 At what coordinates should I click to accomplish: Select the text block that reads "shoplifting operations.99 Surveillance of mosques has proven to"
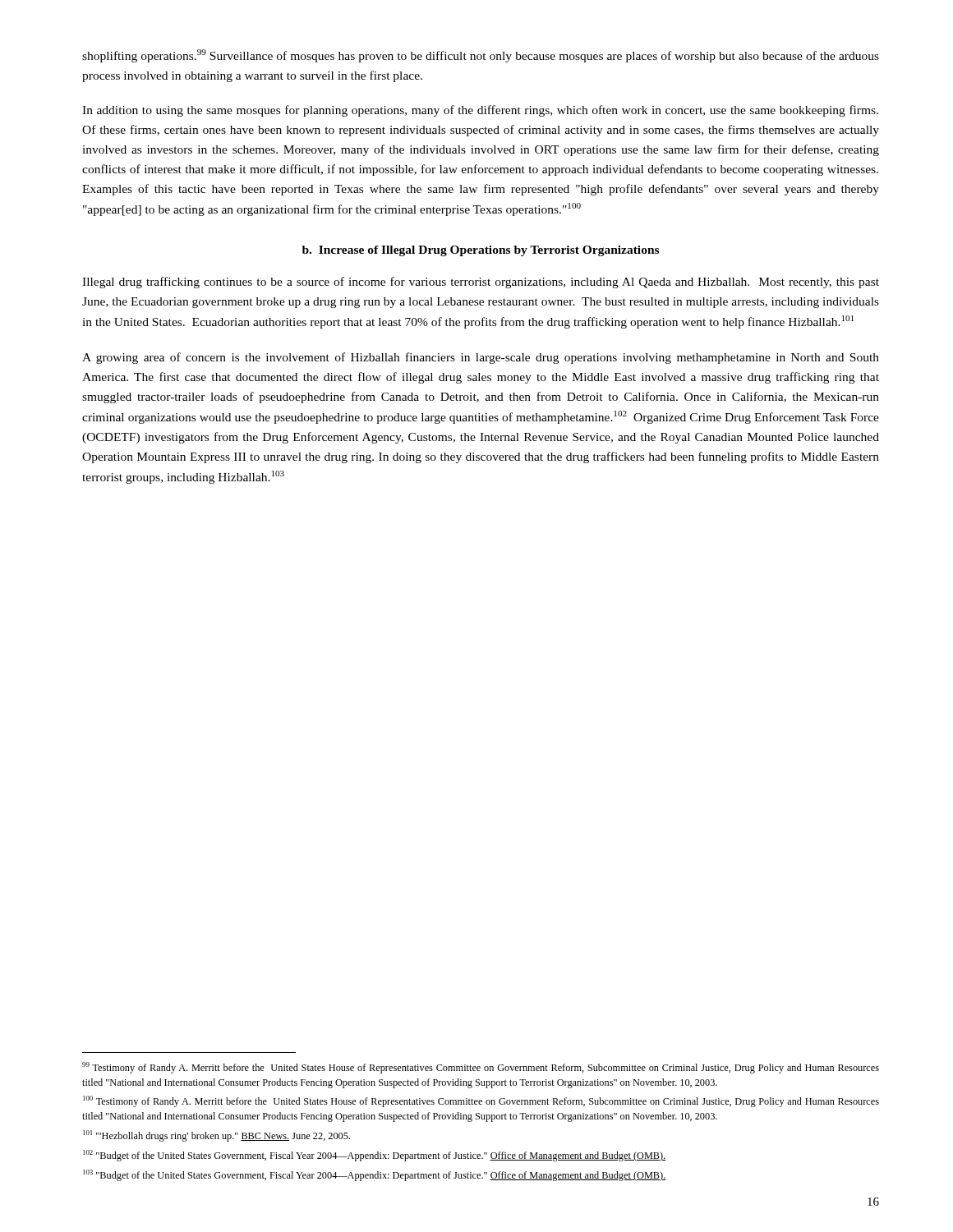coord(481,65)
